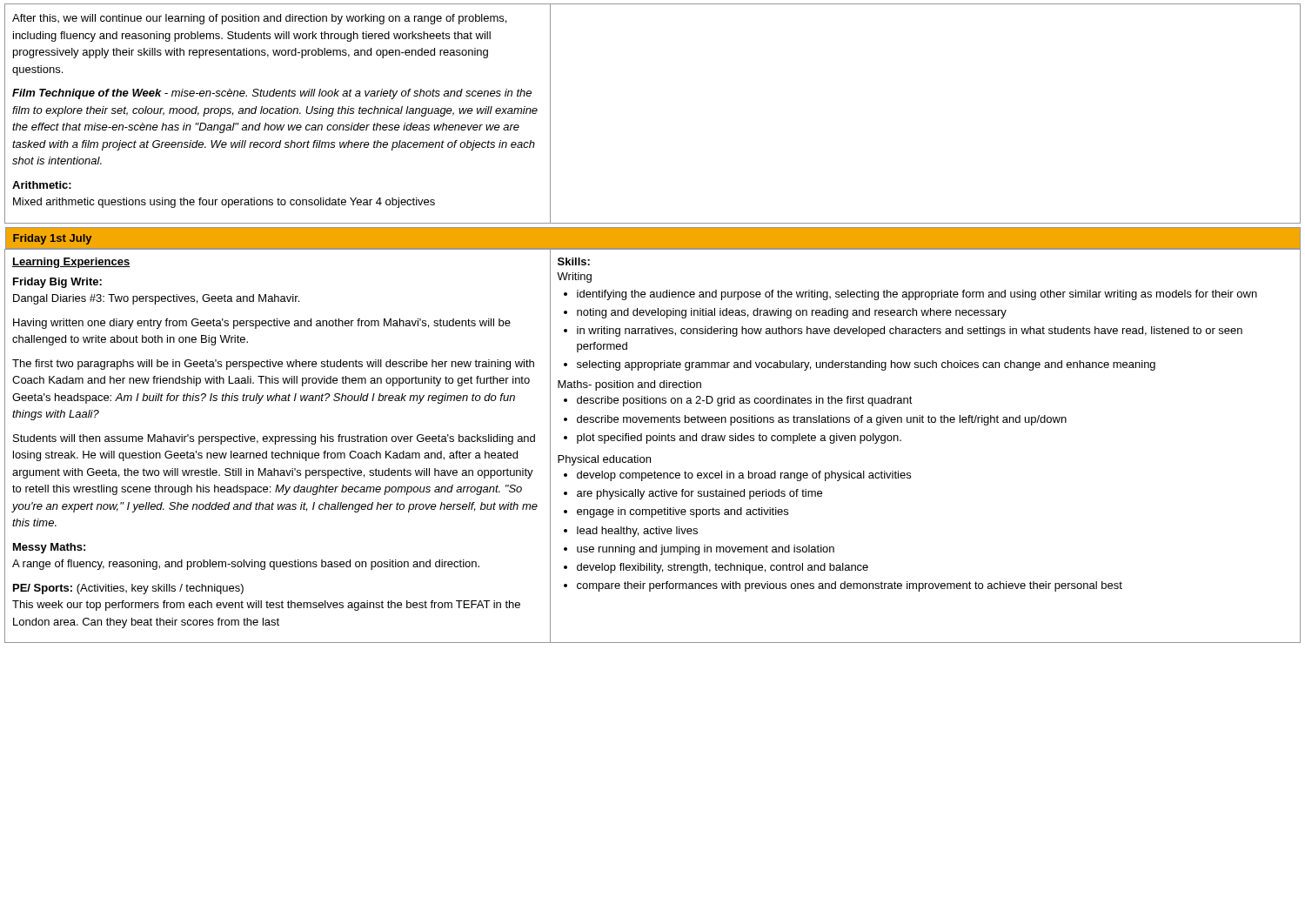Select the list item containing "in writing narratives, considering how authors have"

click(910, 338)
